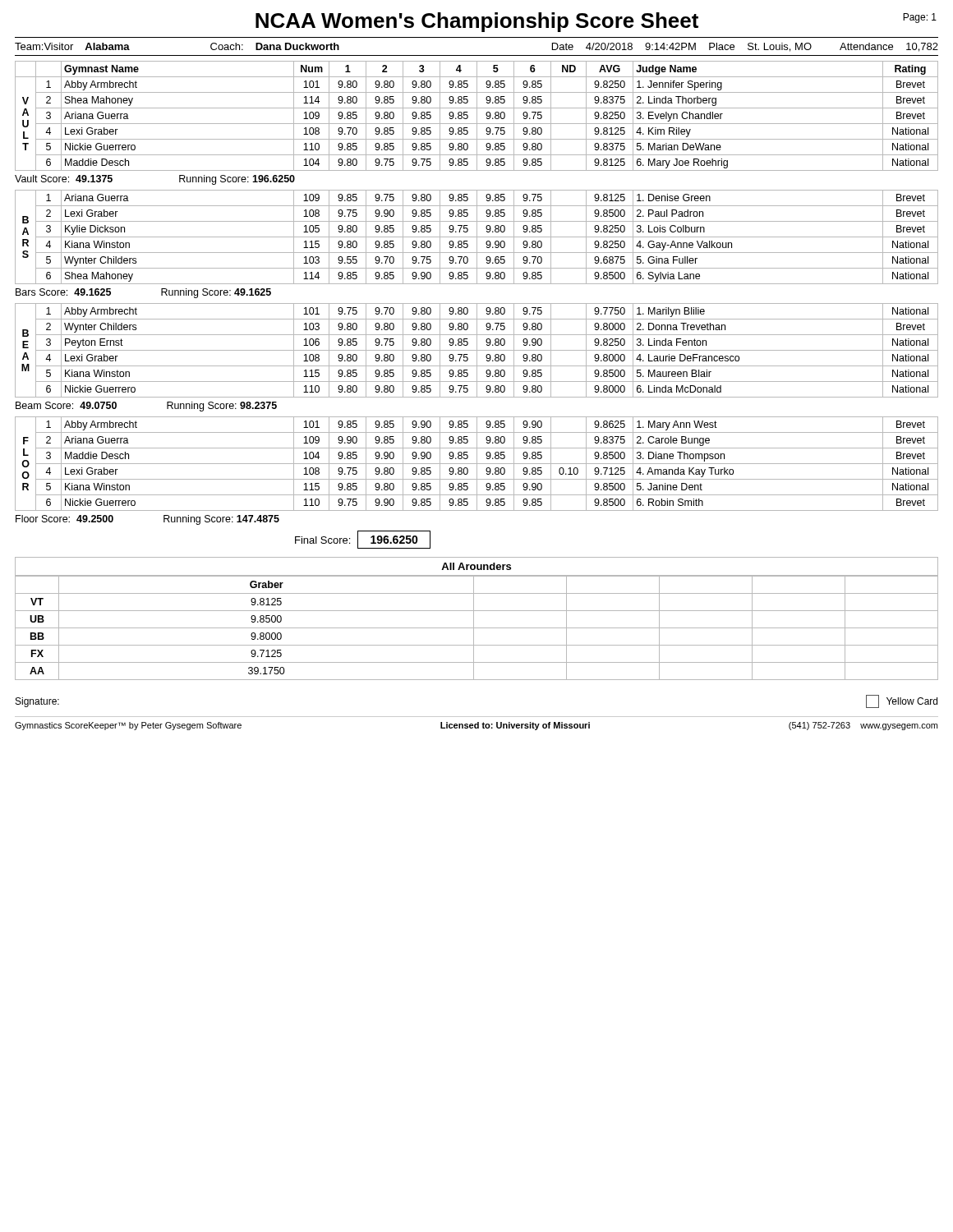Find "All Arounders" on this page
The image size is (953, 1232).
476,566
